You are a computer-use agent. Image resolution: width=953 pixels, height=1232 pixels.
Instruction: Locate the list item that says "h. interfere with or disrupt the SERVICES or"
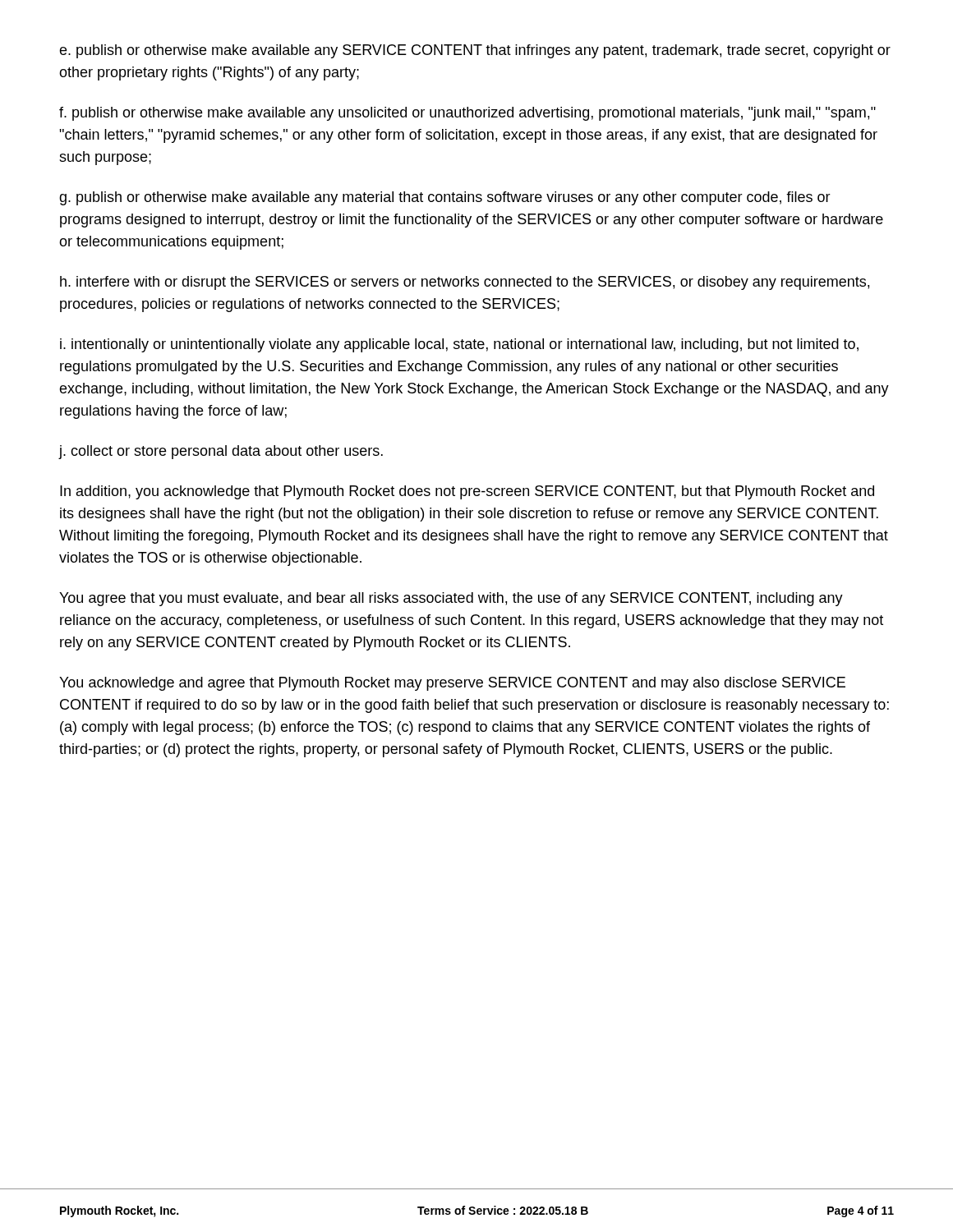(x=465, y=293)
